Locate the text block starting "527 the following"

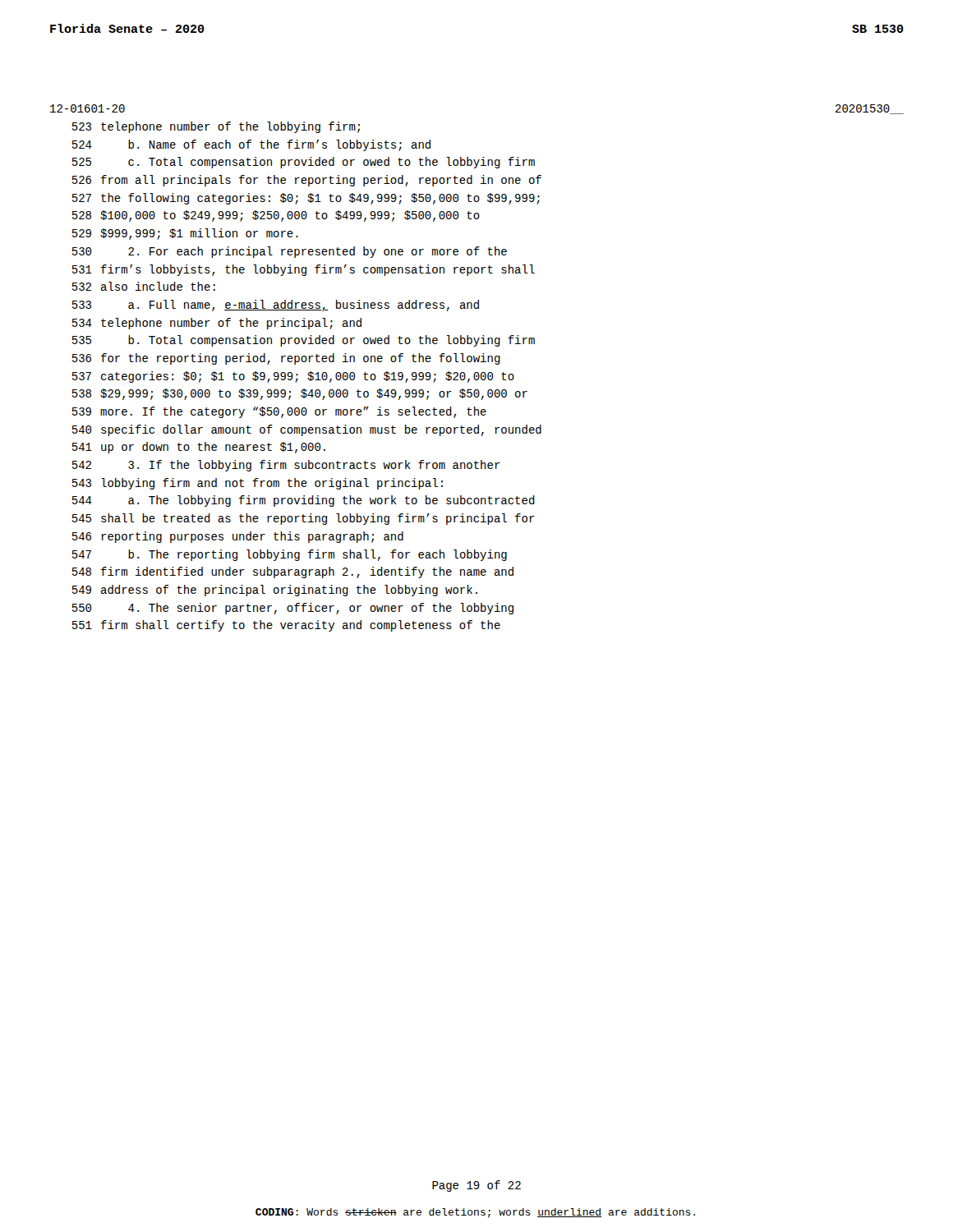click(476, 199)
